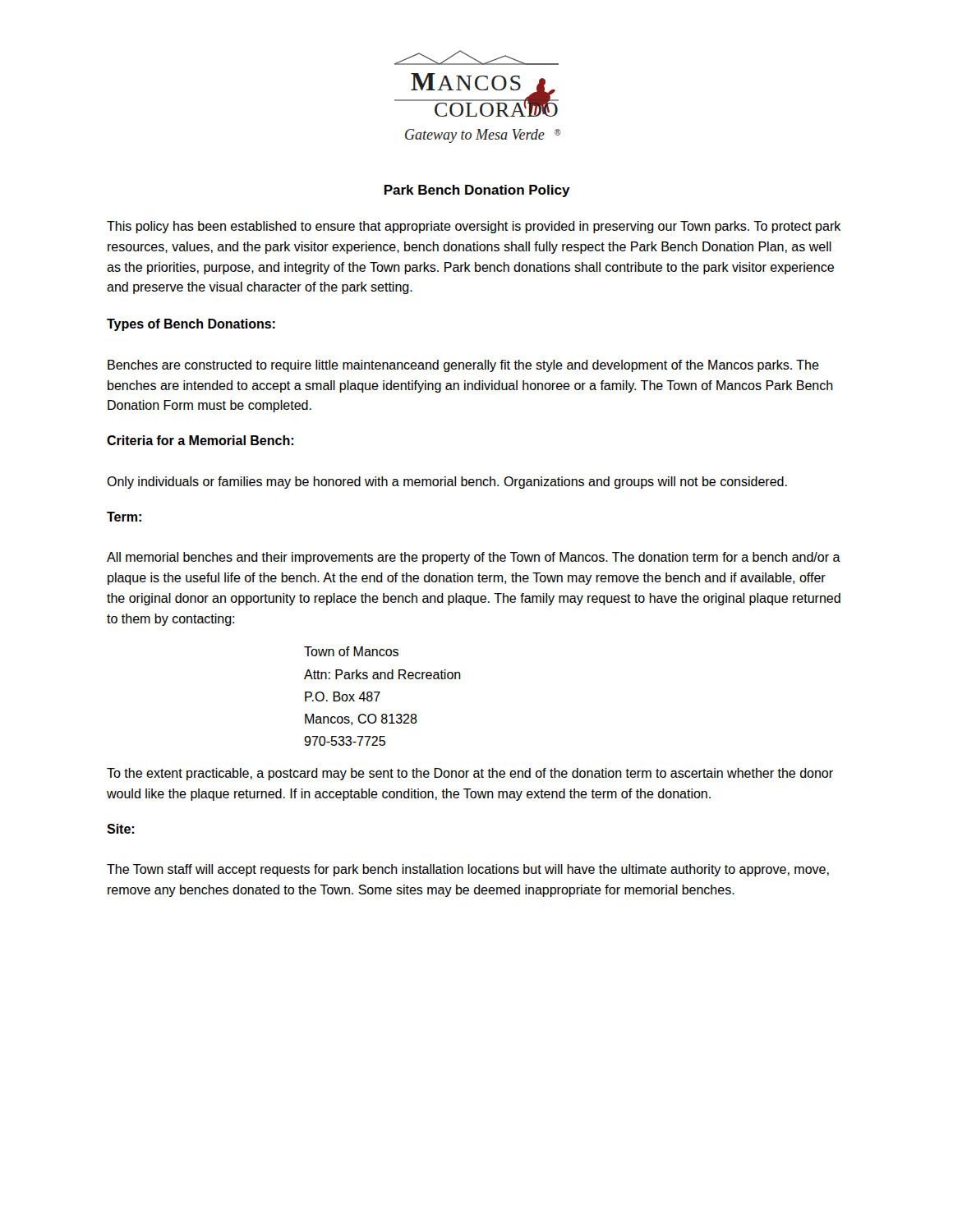Point to the region starting "This policy has been established to ensure"

474,257
